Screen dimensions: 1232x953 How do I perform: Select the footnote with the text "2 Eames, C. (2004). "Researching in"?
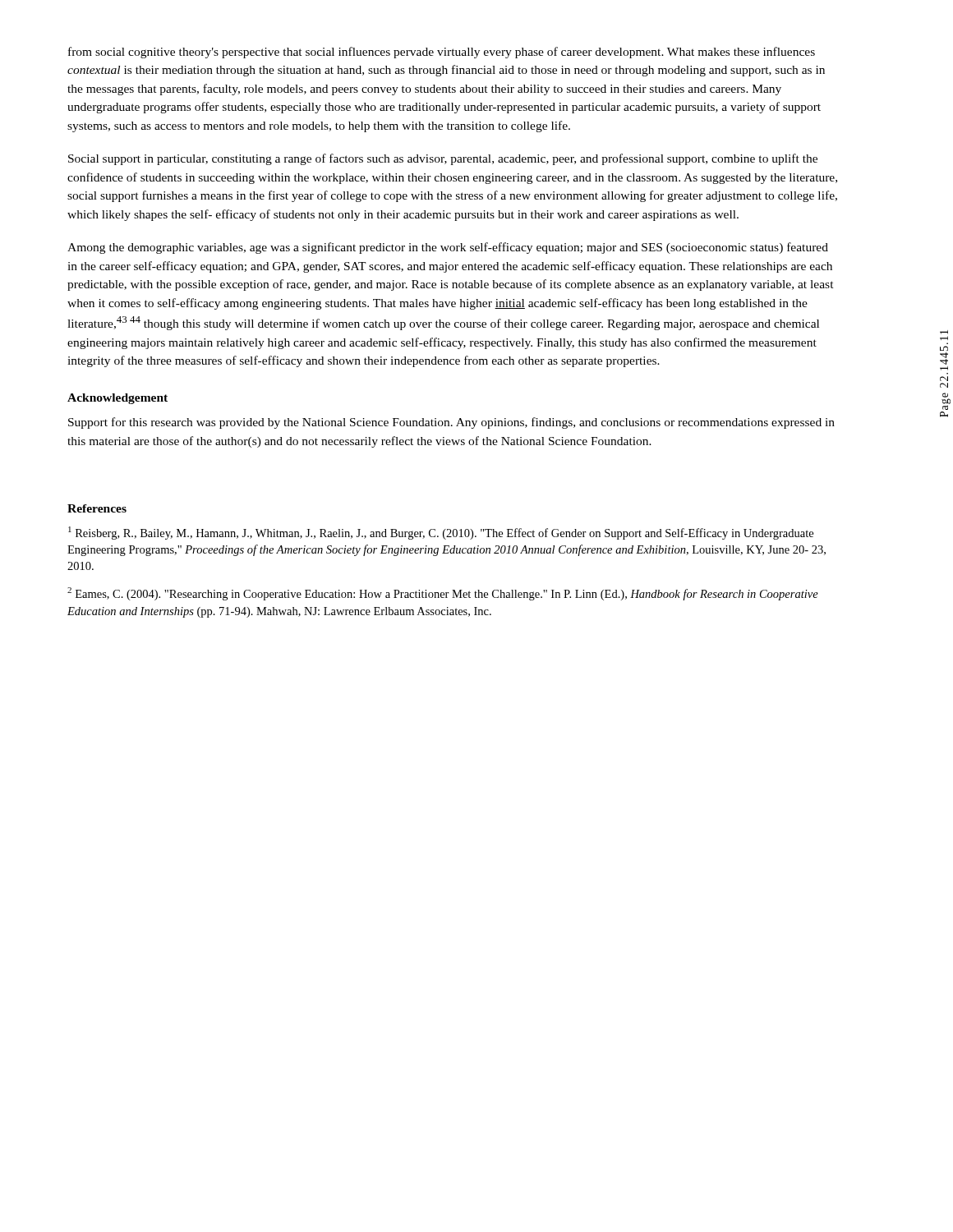(x=443, y=602)
